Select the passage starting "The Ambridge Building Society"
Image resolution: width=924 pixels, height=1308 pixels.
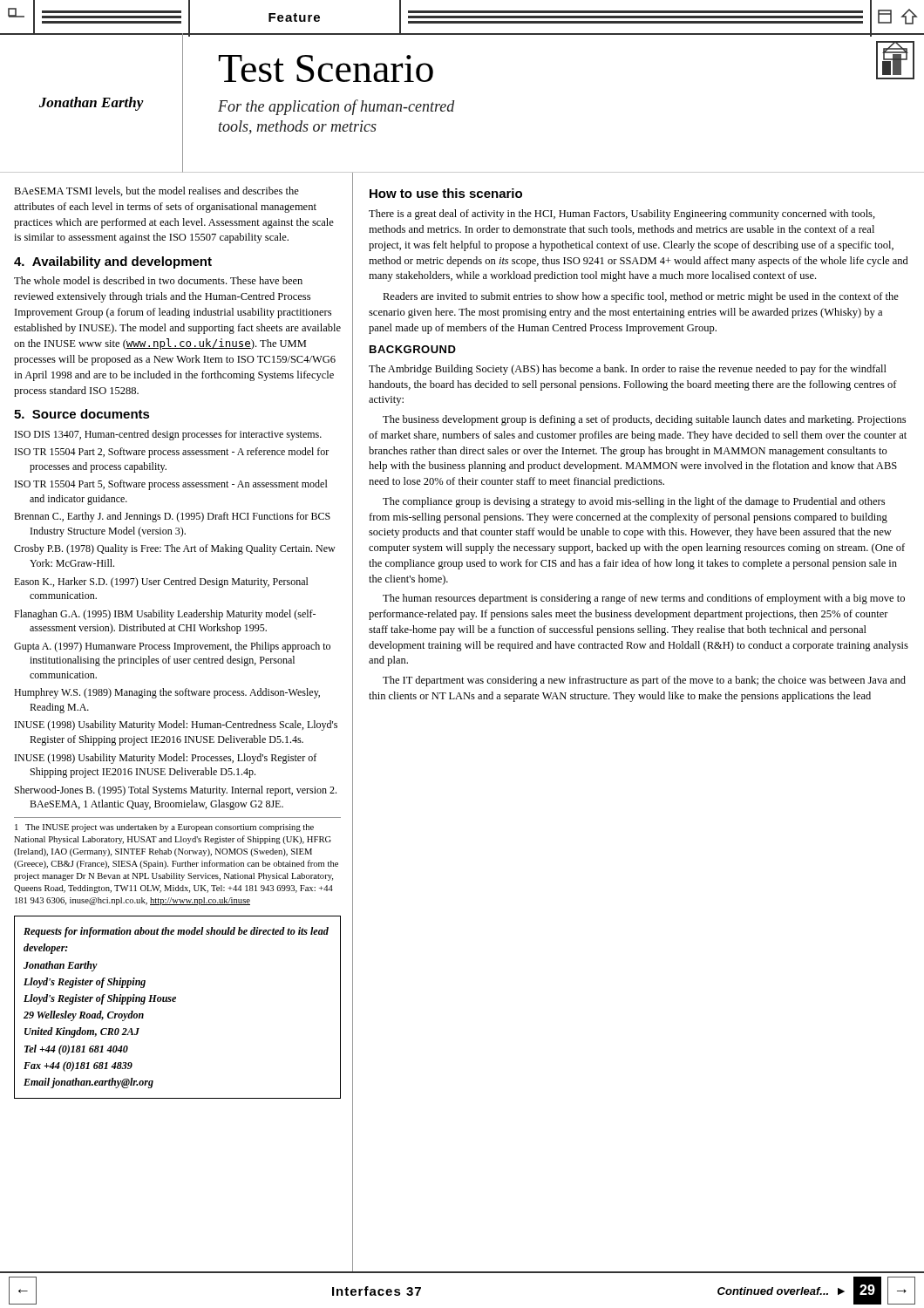coord(633,384)
